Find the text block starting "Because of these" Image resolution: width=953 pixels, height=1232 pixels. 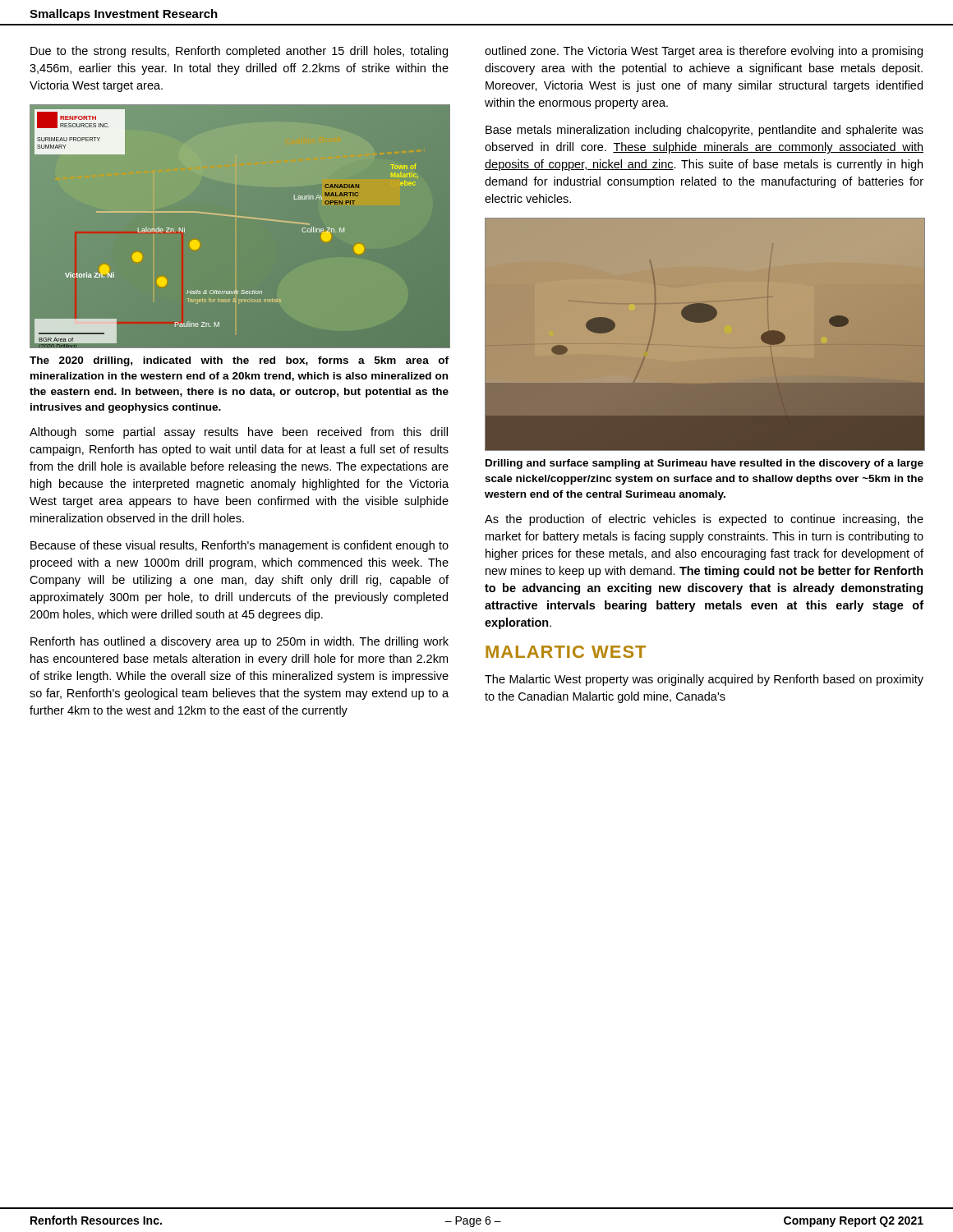point(239,580)
